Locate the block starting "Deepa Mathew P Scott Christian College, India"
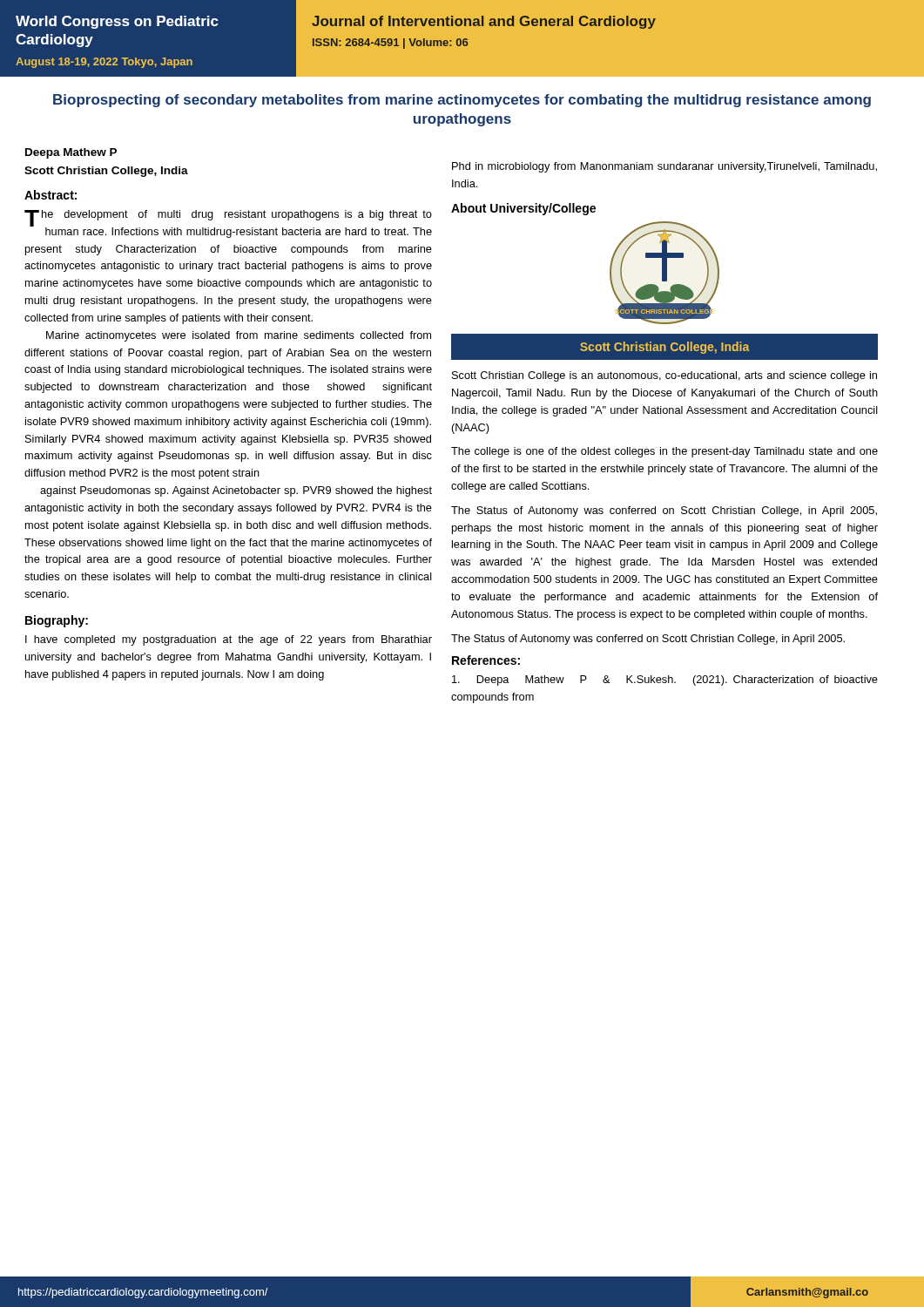 tap(71, 153)
